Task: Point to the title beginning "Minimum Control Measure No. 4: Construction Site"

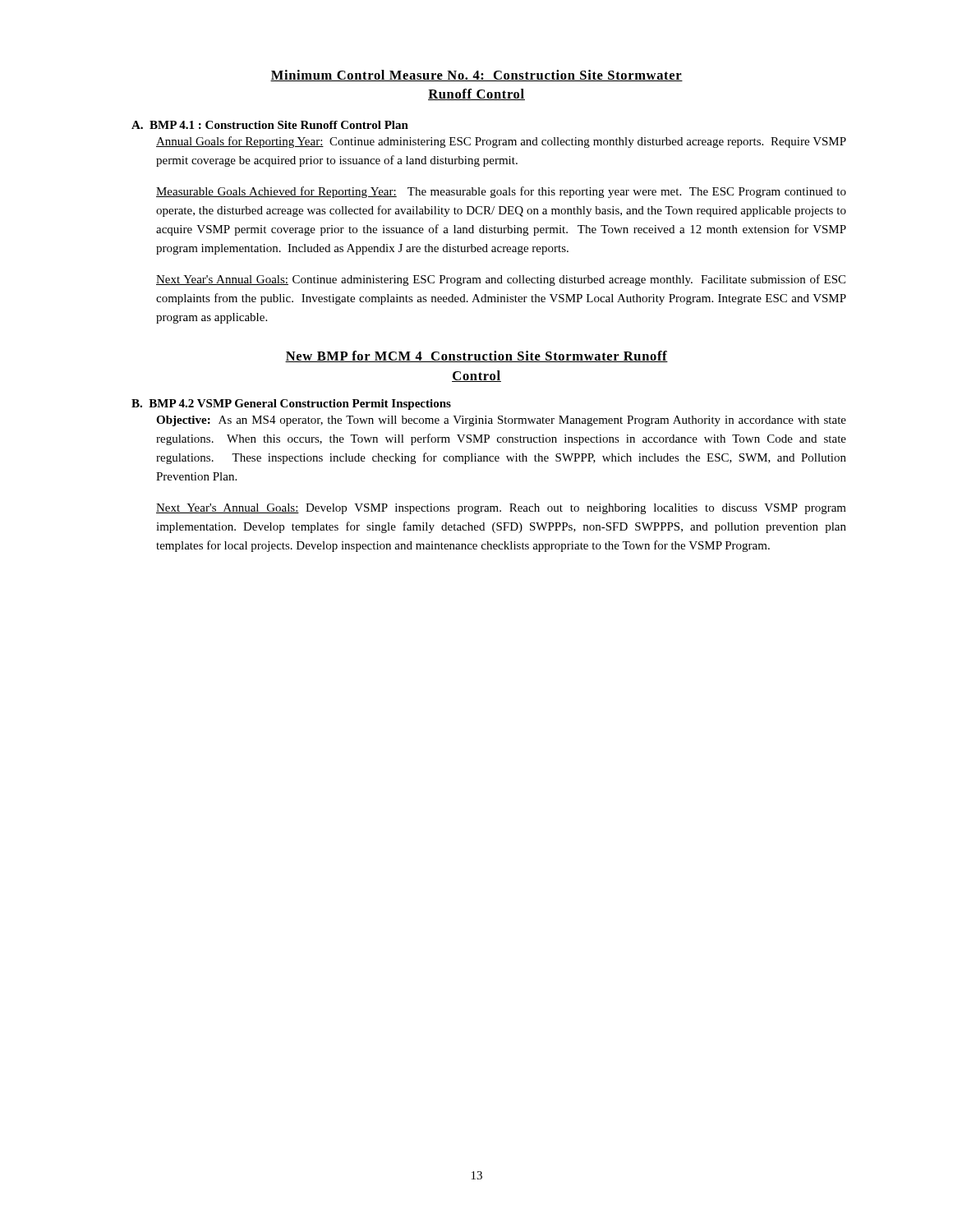Action: 476,85
